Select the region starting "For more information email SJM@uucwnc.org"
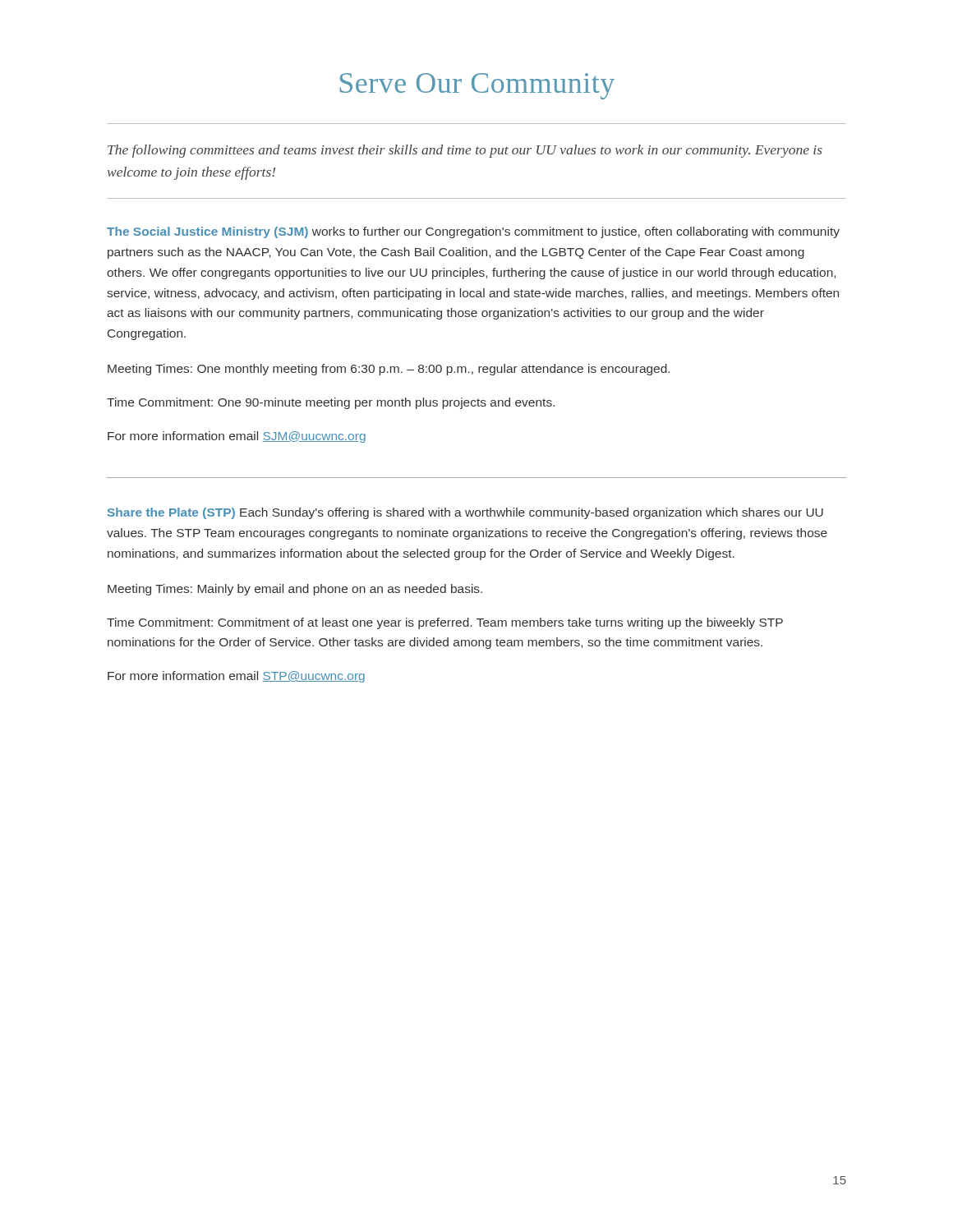This screenshot has width=953, height=1232. [x=236, y=435]
